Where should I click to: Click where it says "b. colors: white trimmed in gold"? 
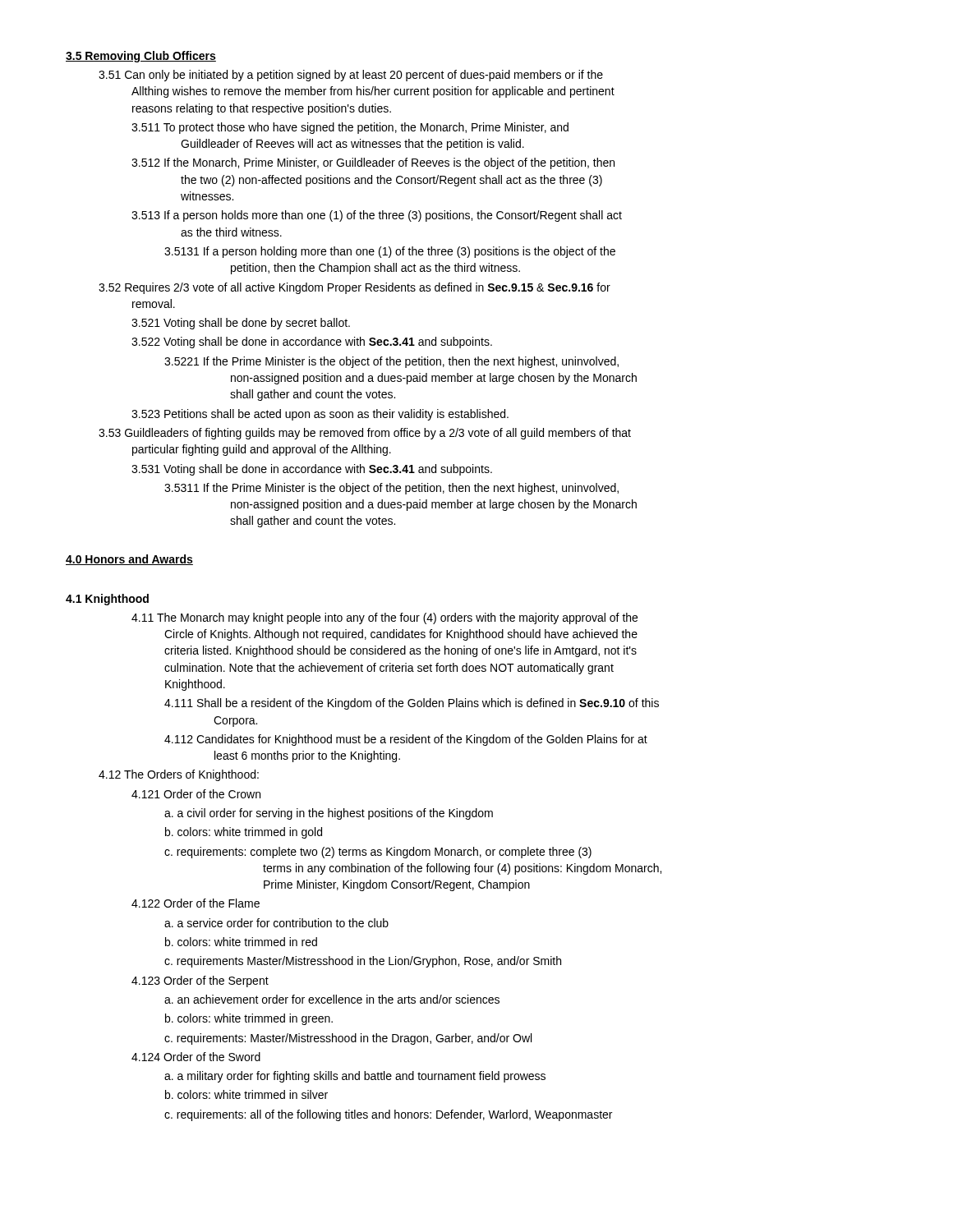pyautogui.click(x=244, y=832)
